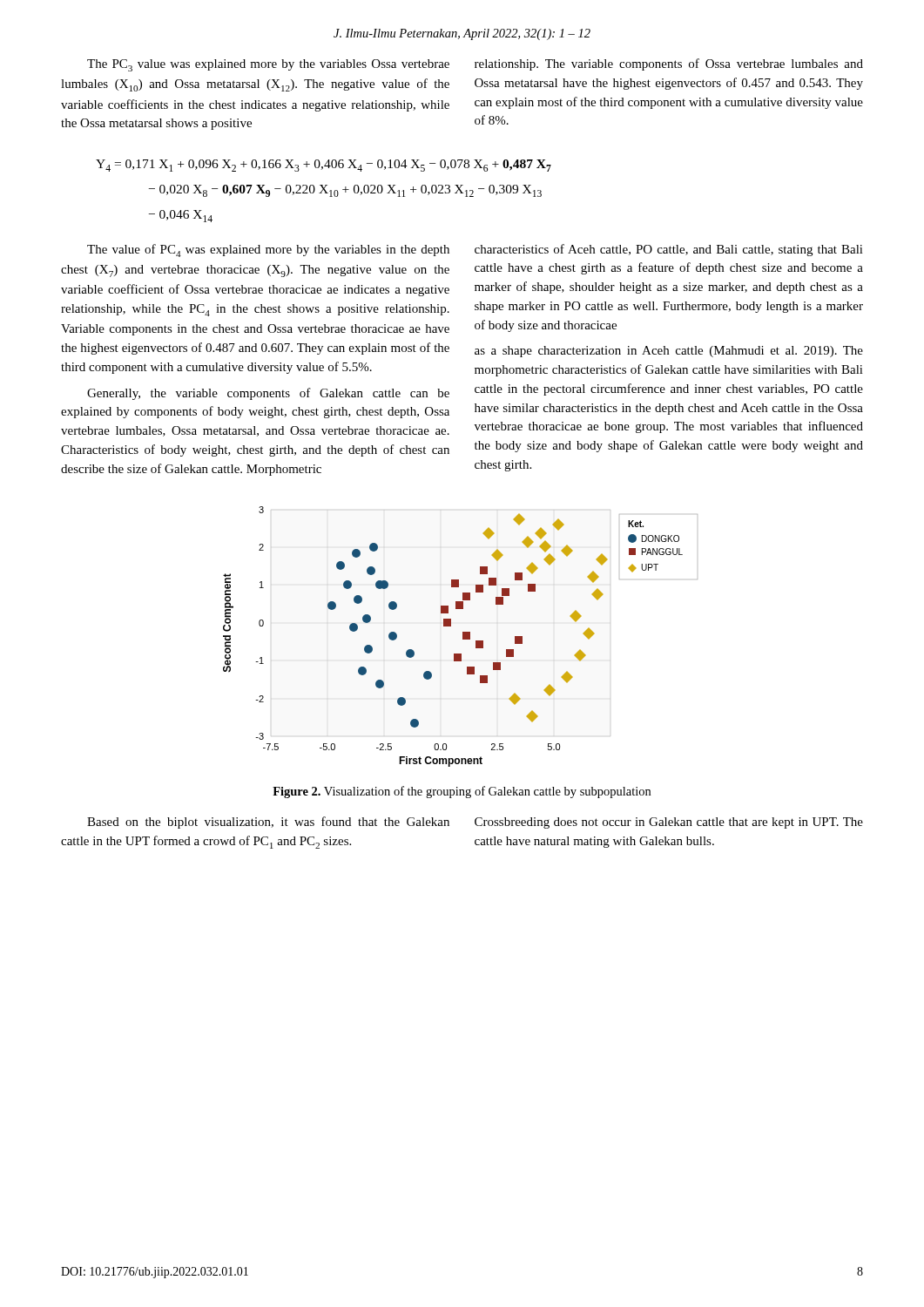This screenshot has height=1307, width=924.
Task: Click the passage that begins "relationship. The variable"
Action: coord(669,93)
